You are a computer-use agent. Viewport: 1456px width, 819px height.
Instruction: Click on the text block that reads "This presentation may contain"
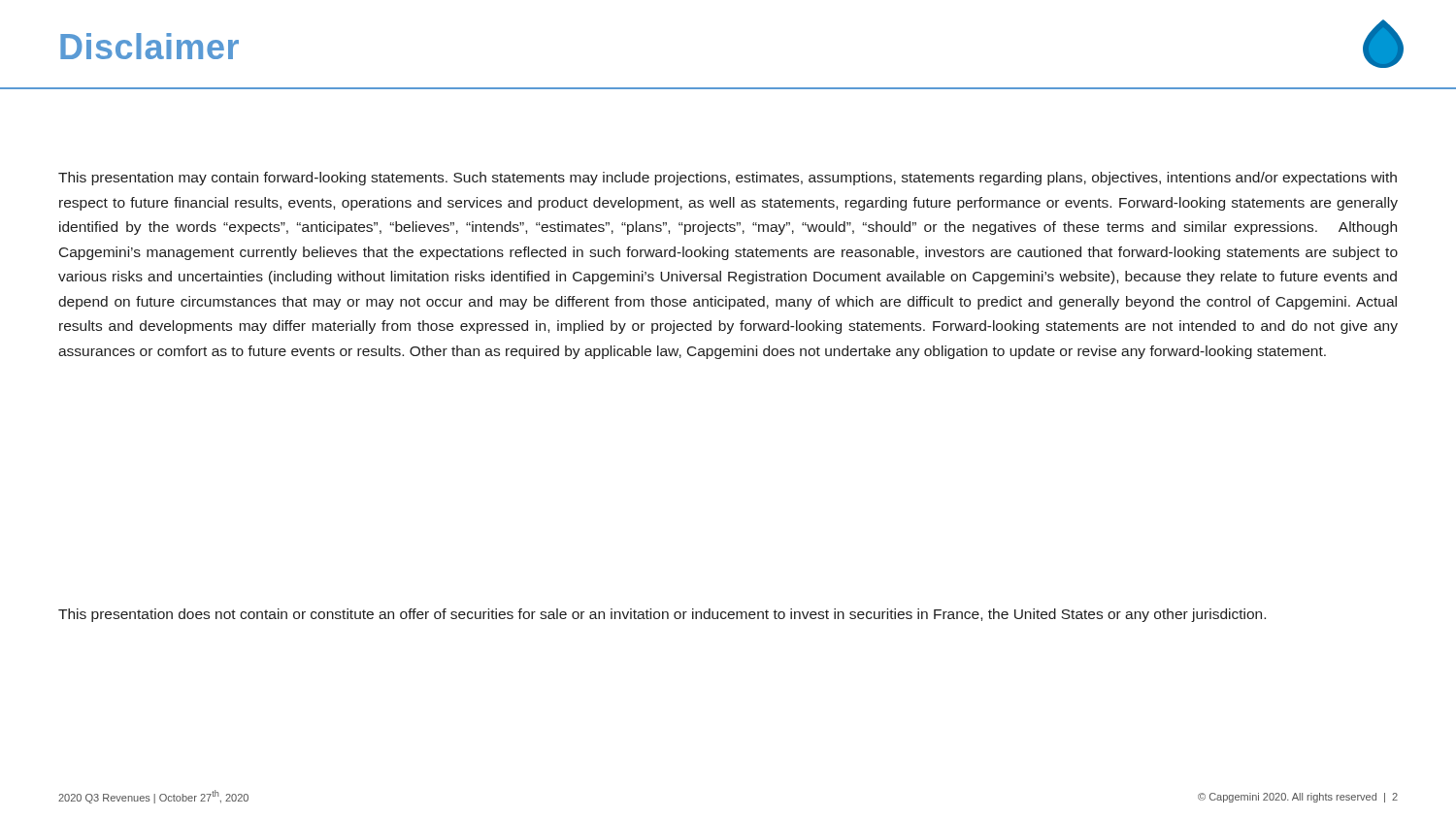(x=728, y=264)
